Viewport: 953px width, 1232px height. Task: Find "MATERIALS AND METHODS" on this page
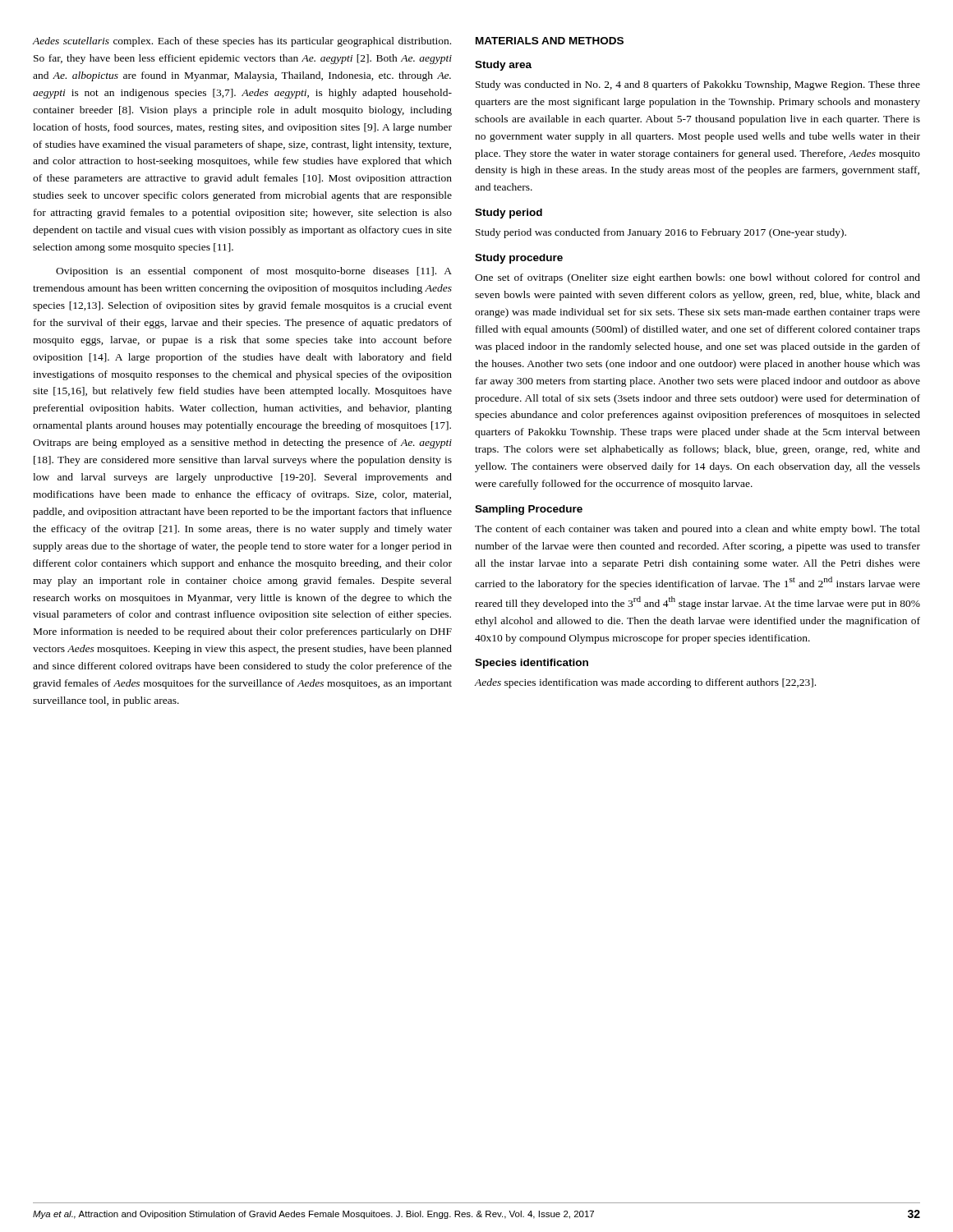point(550,41)
